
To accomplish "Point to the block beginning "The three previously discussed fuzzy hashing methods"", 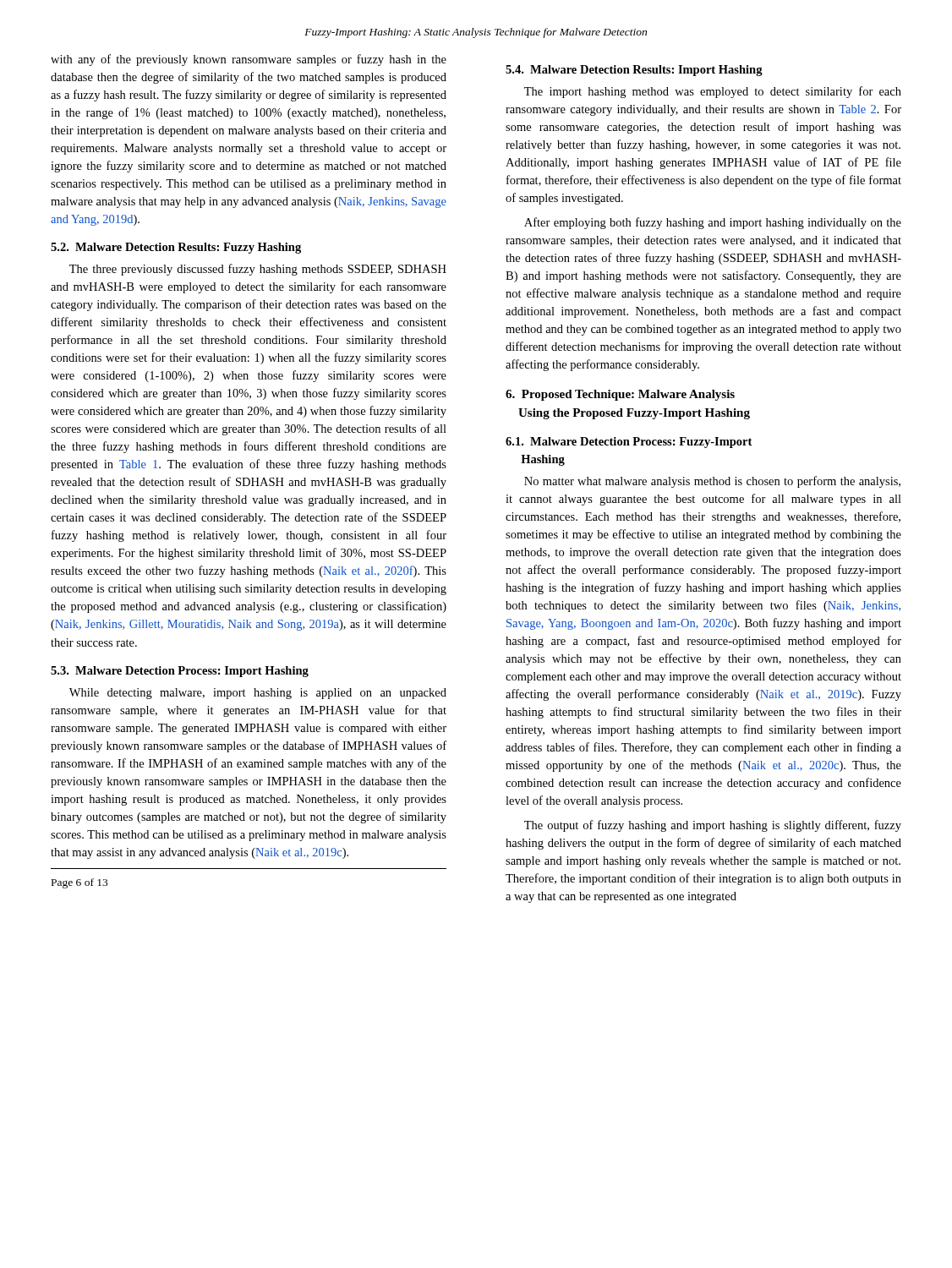I will coord(249,456).
